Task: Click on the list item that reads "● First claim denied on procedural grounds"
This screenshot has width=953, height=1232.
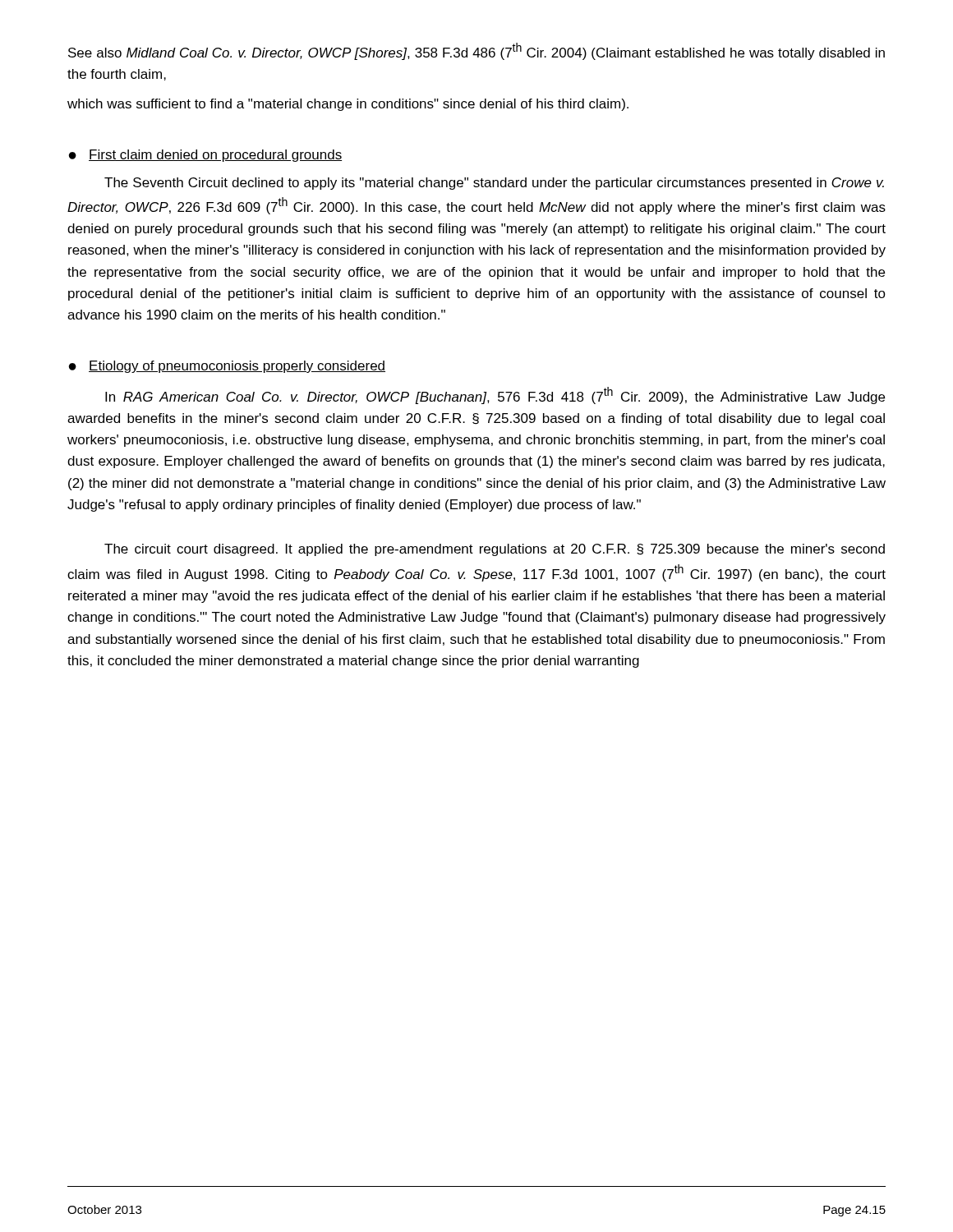Action: coord(205,155)
